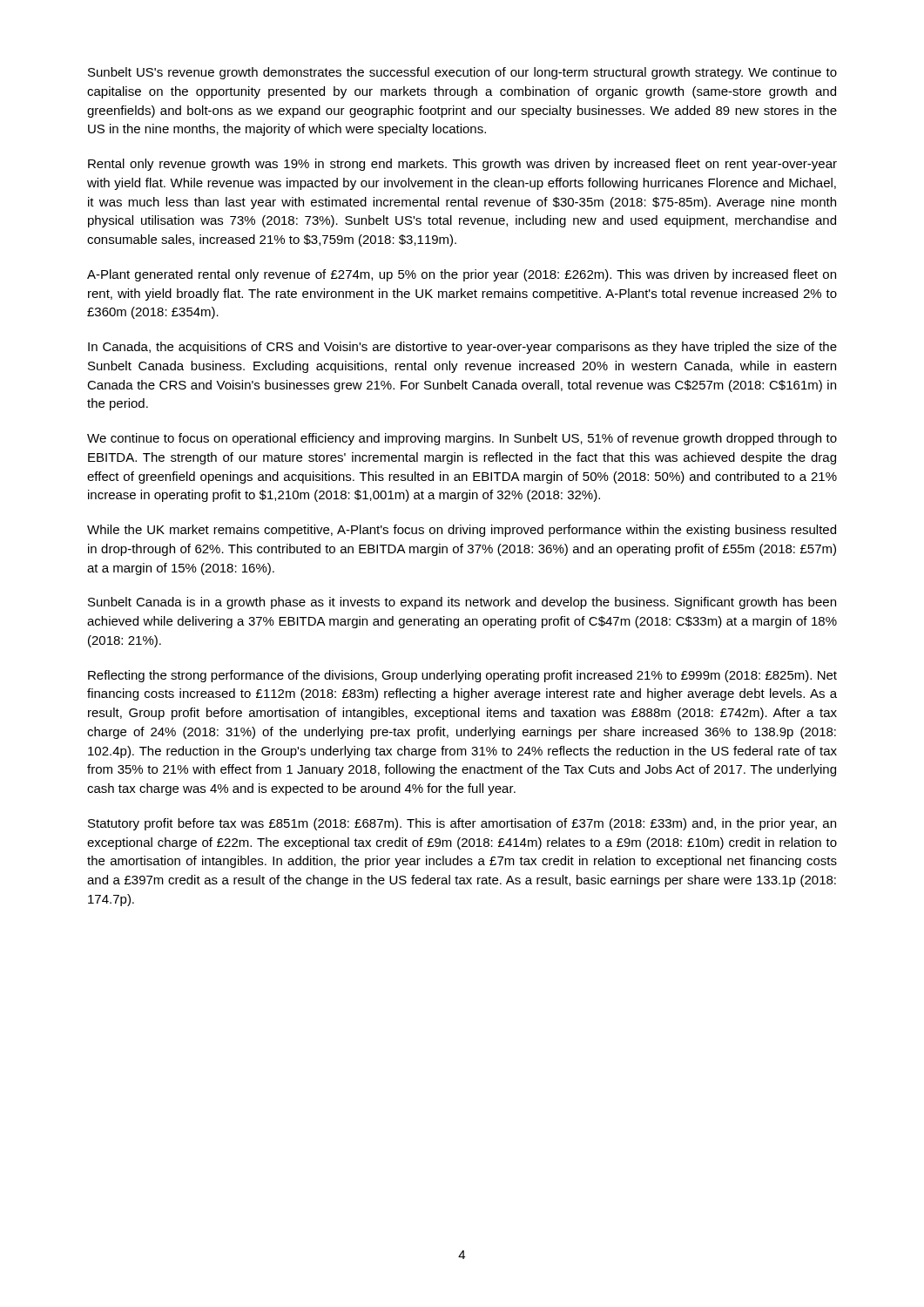Select the text block that says "We continue to focus on operational efficiency and"
This screenshot has height=1307, width=924.
(462, 466)
